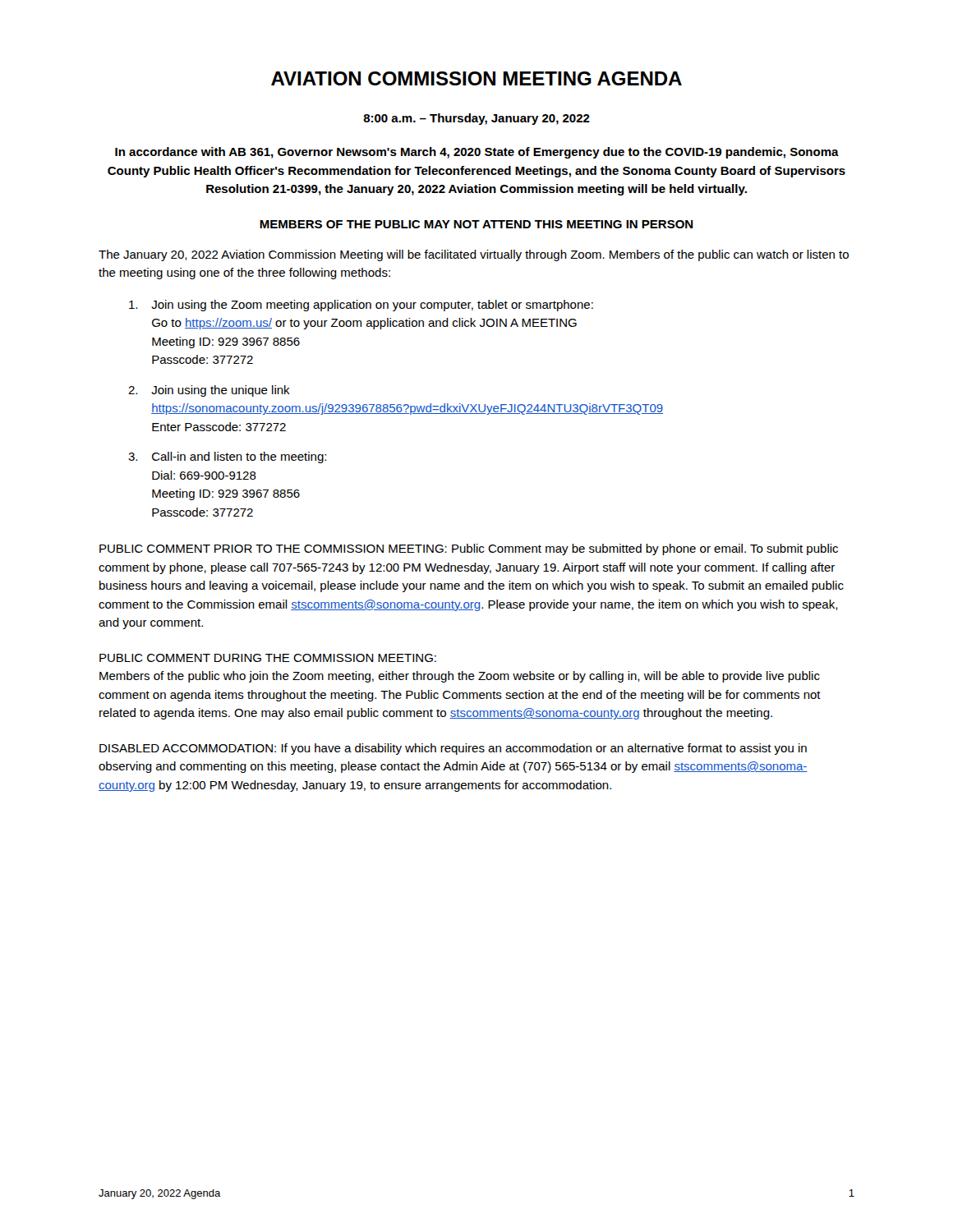Where is the passage that starts "DISABLED ACCOMMODATION: If you"?
Image resolution: width=953 pixels, height=1232 pixels.
tap(453, 766)
